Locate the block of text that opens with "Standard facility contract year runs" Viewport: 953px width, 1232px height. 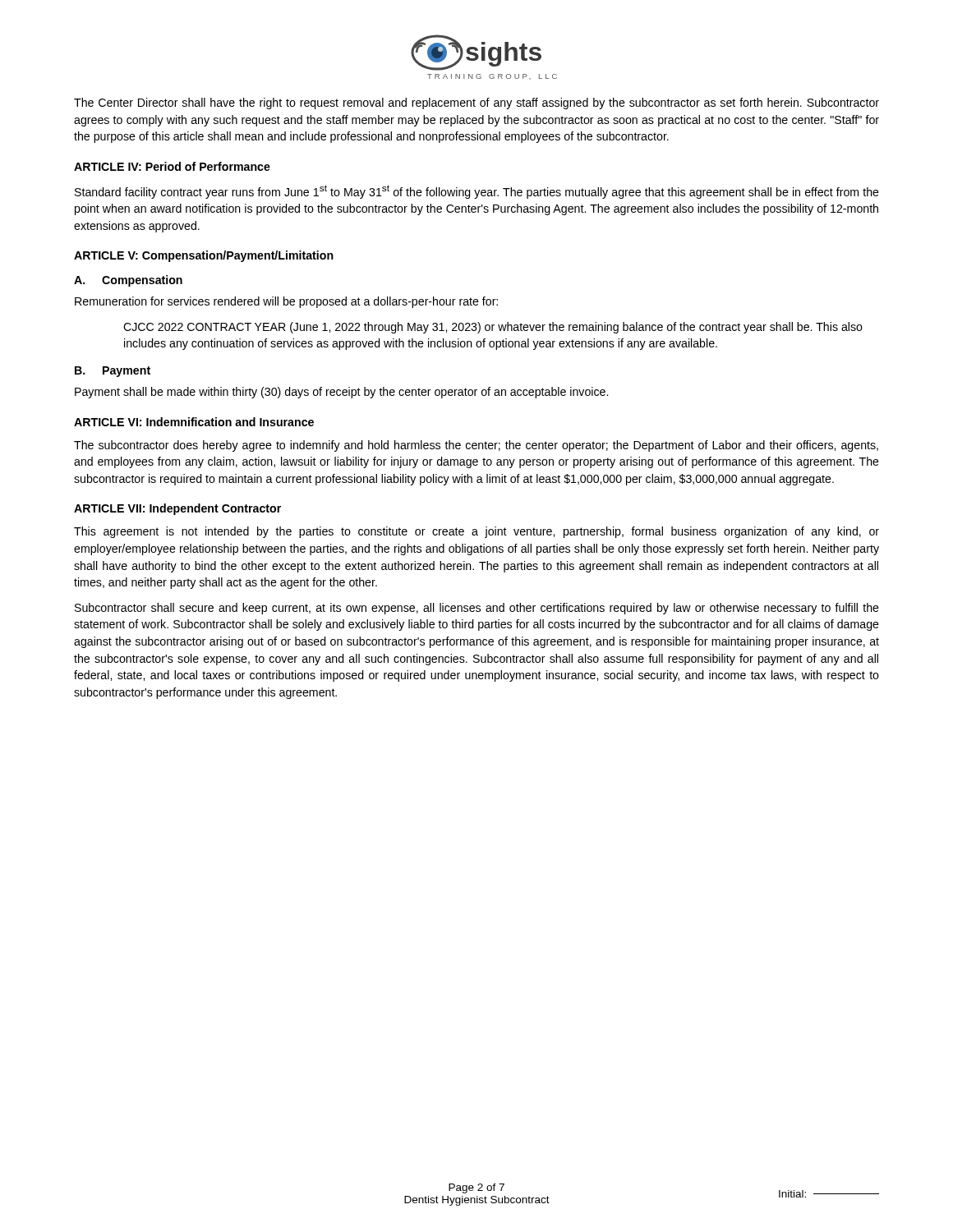tap(476, 207)
